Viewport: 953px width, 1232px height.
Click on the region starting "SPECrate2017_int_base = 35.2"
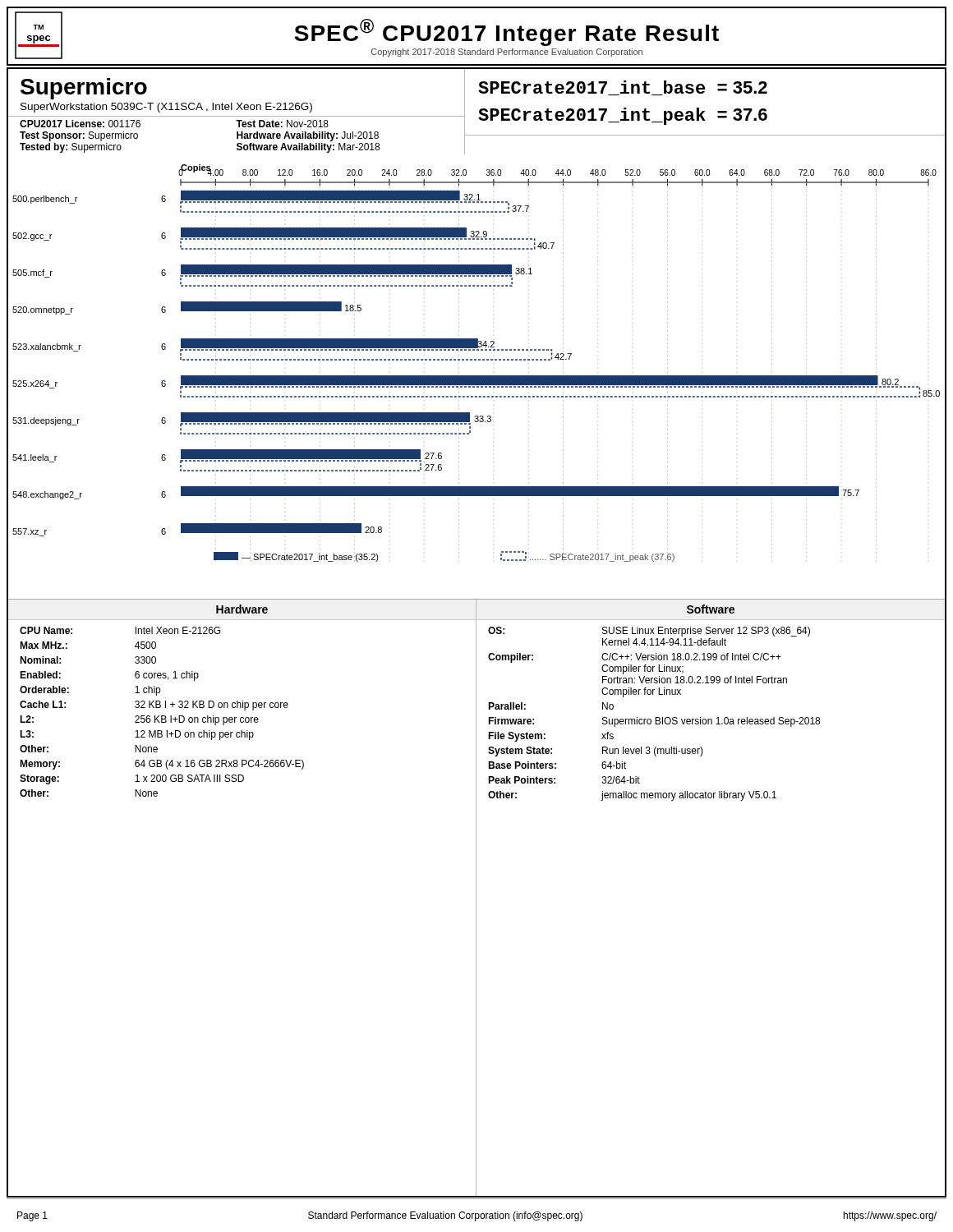click(623, 88)
